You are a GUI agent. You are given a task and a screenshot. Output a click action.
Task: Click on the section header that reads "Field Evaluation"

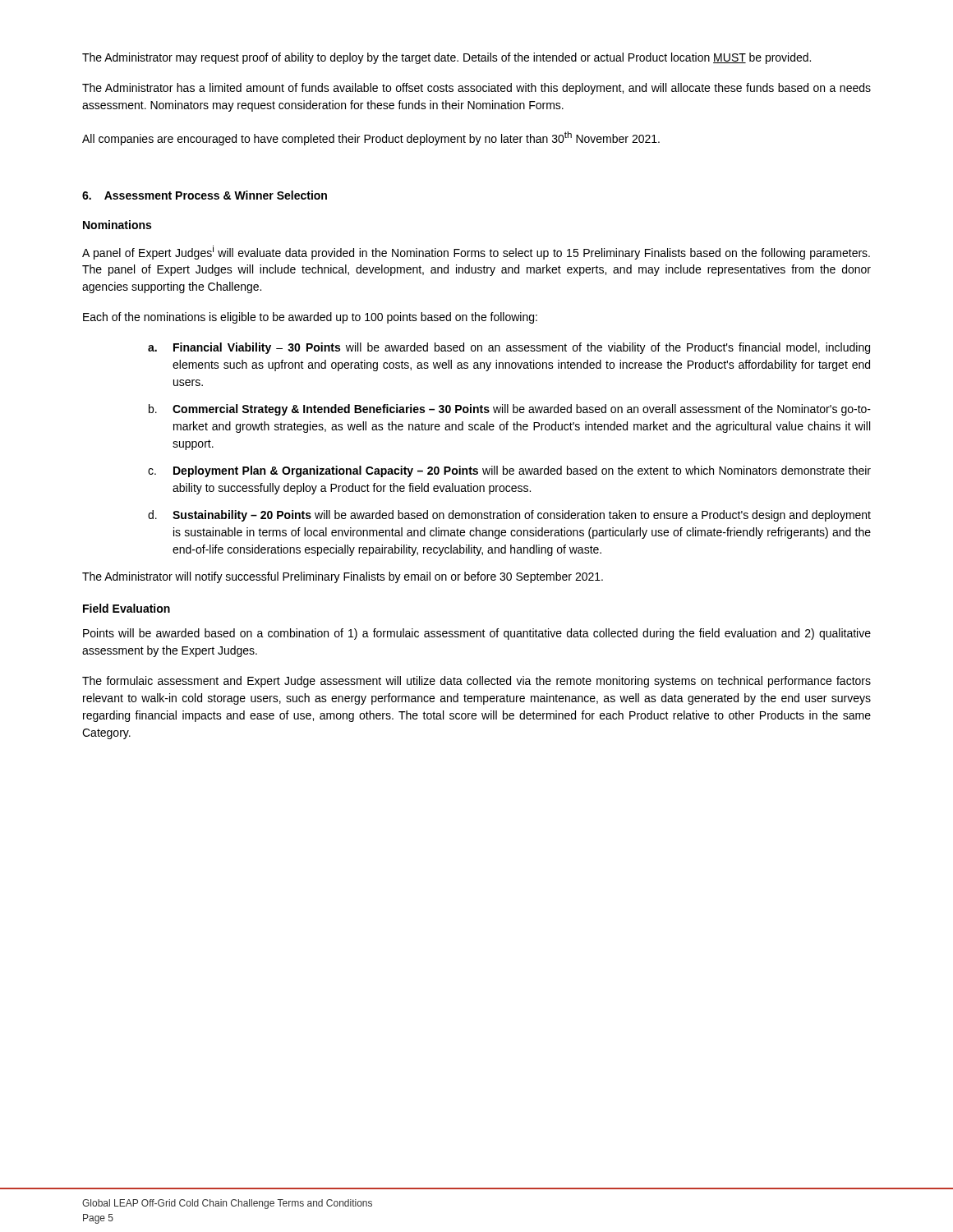tap(126, 609)
